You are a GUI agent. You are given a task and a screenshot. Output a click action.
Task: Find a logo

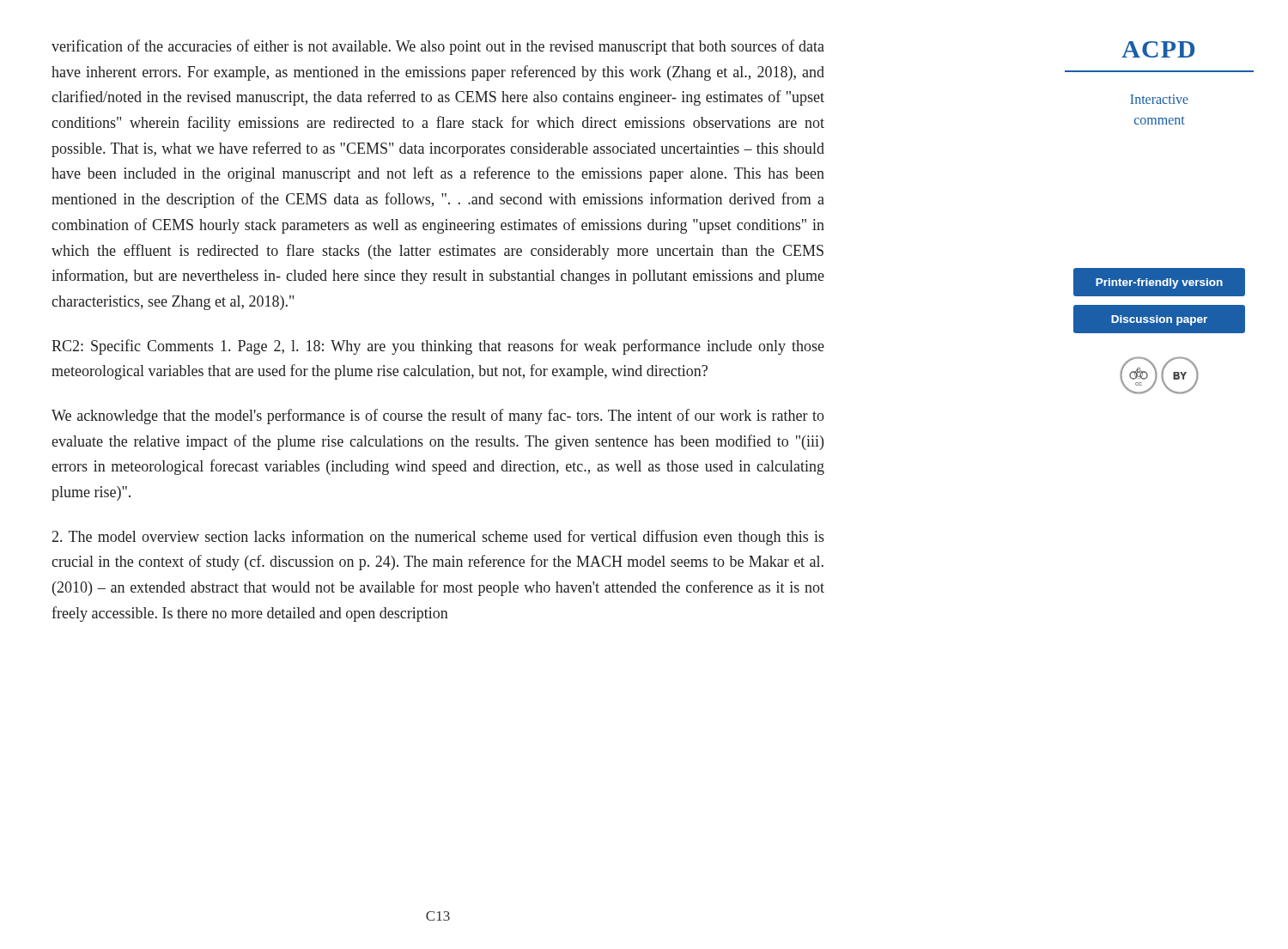click(x=1159, y=377)
